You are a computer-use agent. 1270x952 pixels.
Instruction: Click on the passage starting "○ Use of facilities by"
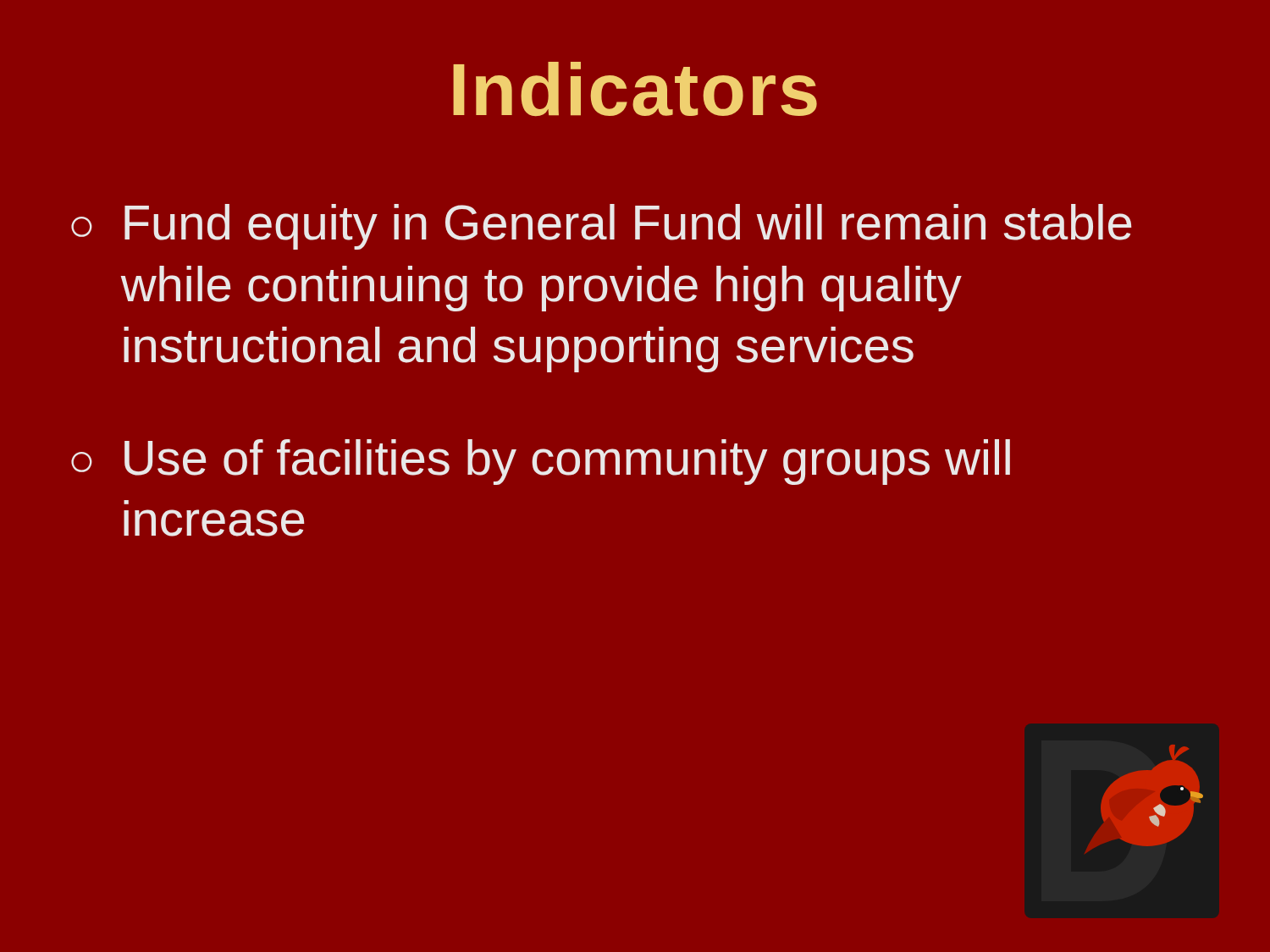[635, 488]
